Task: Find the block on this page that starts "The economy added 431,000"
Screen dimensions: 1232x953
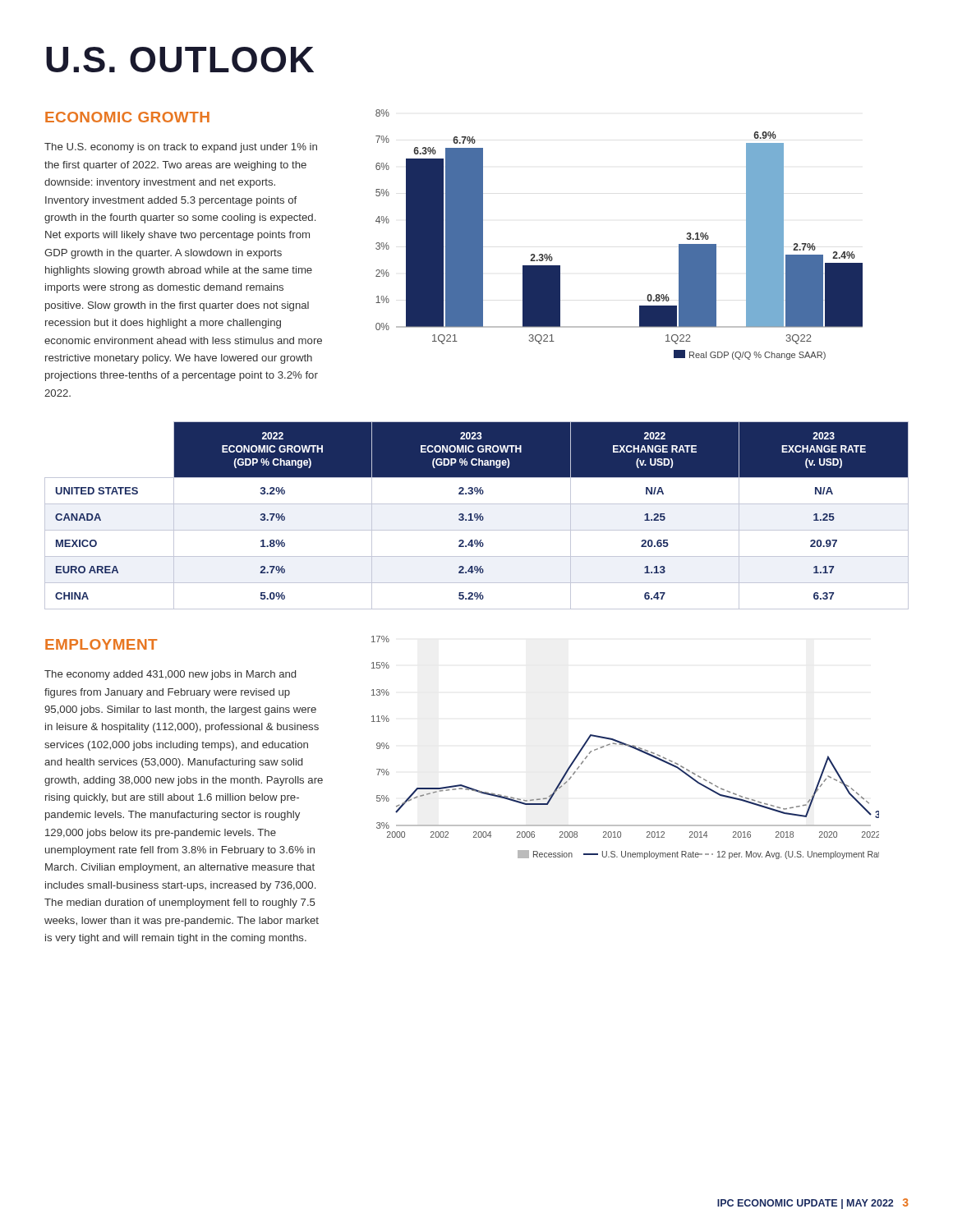Action: (x=184, y=806)
